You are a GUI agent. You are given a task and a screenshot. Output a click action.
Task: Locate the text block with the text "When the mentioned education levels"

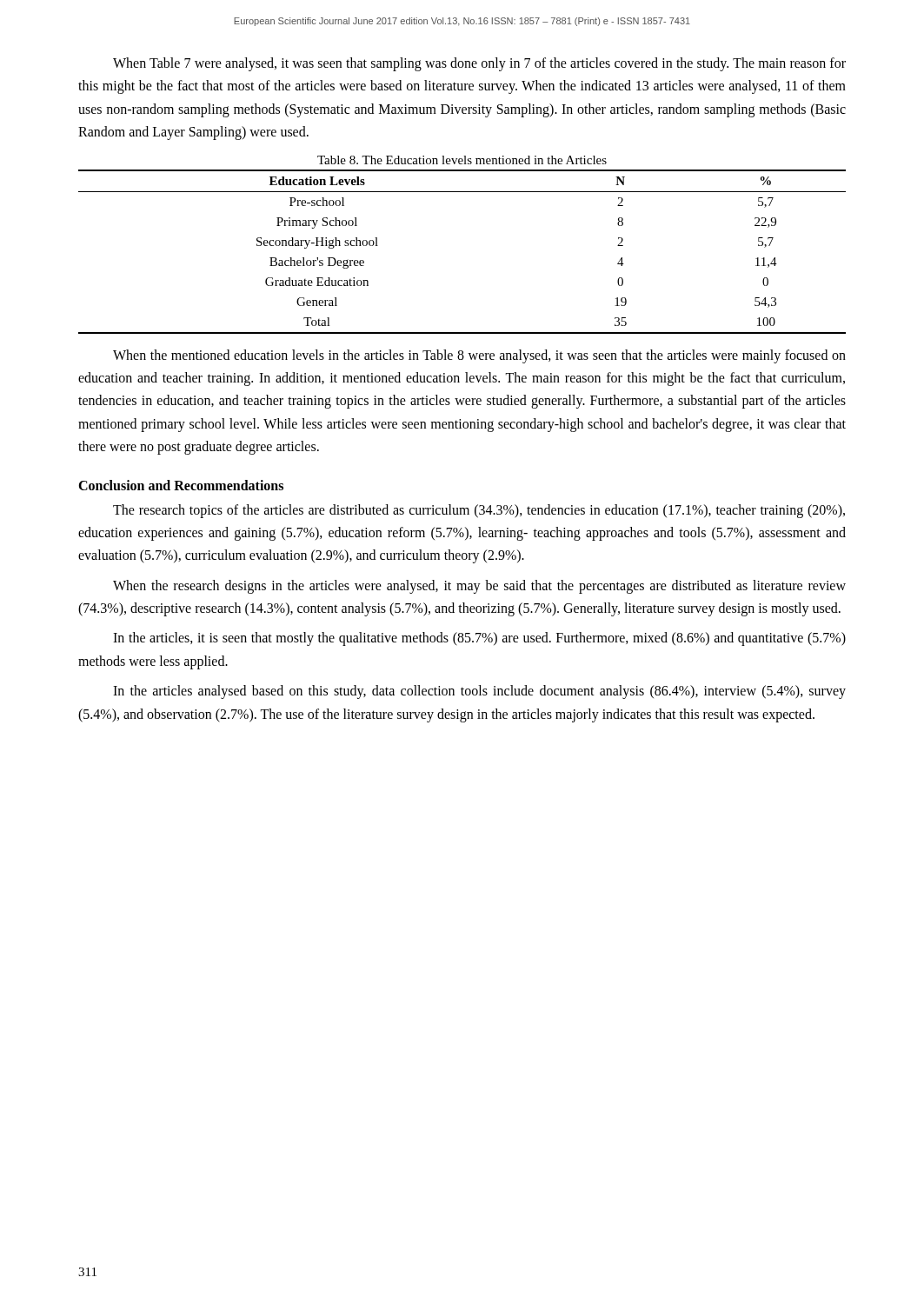point(462,401)
